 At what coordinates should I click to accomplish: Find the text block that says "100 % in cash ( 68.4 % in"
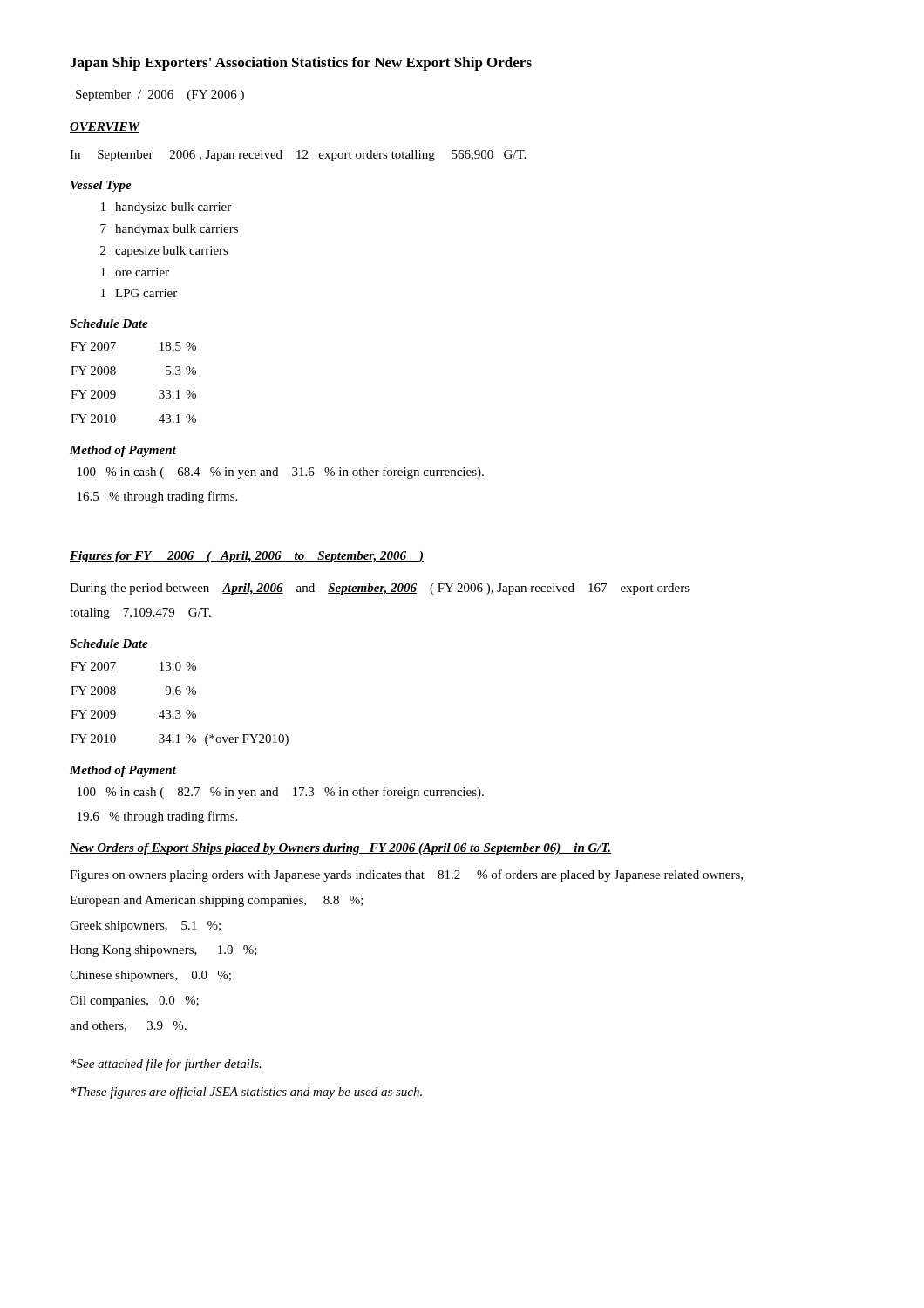tap(277, 472)
